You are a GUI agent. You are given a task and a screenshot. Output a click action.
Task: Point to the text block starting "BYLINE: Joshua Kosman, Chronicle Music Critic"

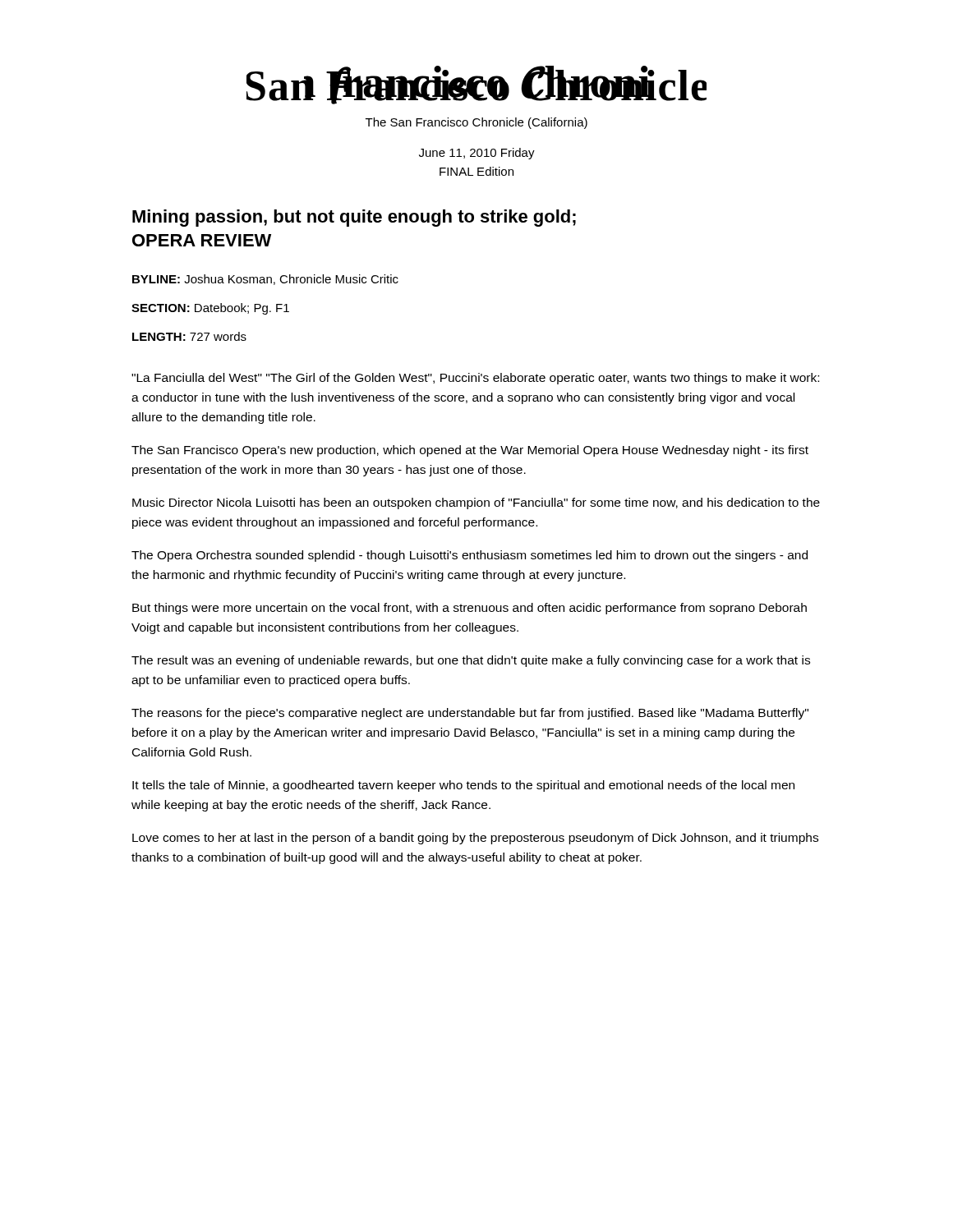(265, 279)
